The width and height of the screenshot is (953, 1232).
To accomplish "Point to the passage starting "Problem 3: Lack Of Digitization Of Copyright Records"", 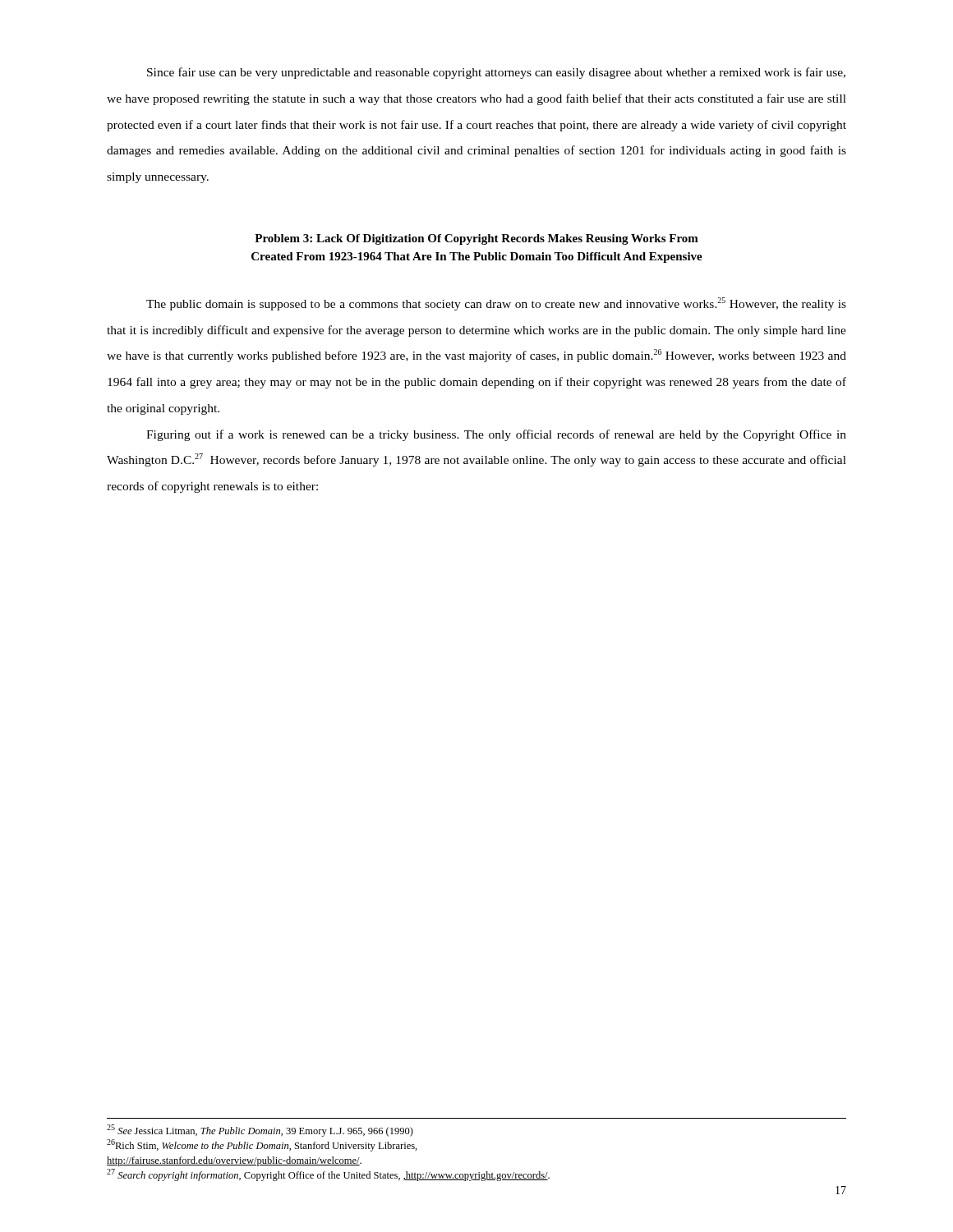I will [x=476, y=247].
